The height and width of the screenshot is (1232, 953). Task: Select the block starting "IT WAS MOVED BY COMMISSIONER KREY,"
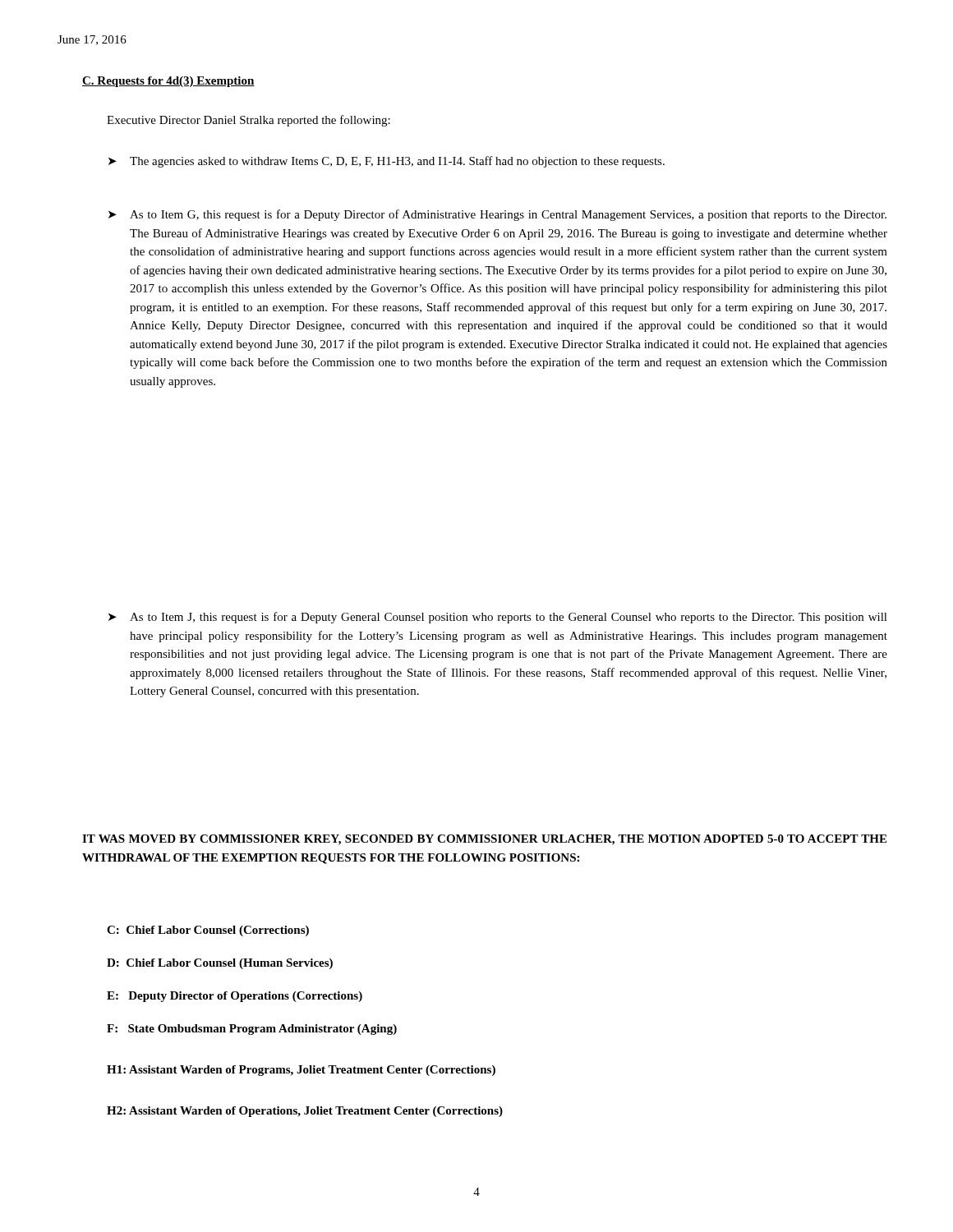[x=485, y=848]
